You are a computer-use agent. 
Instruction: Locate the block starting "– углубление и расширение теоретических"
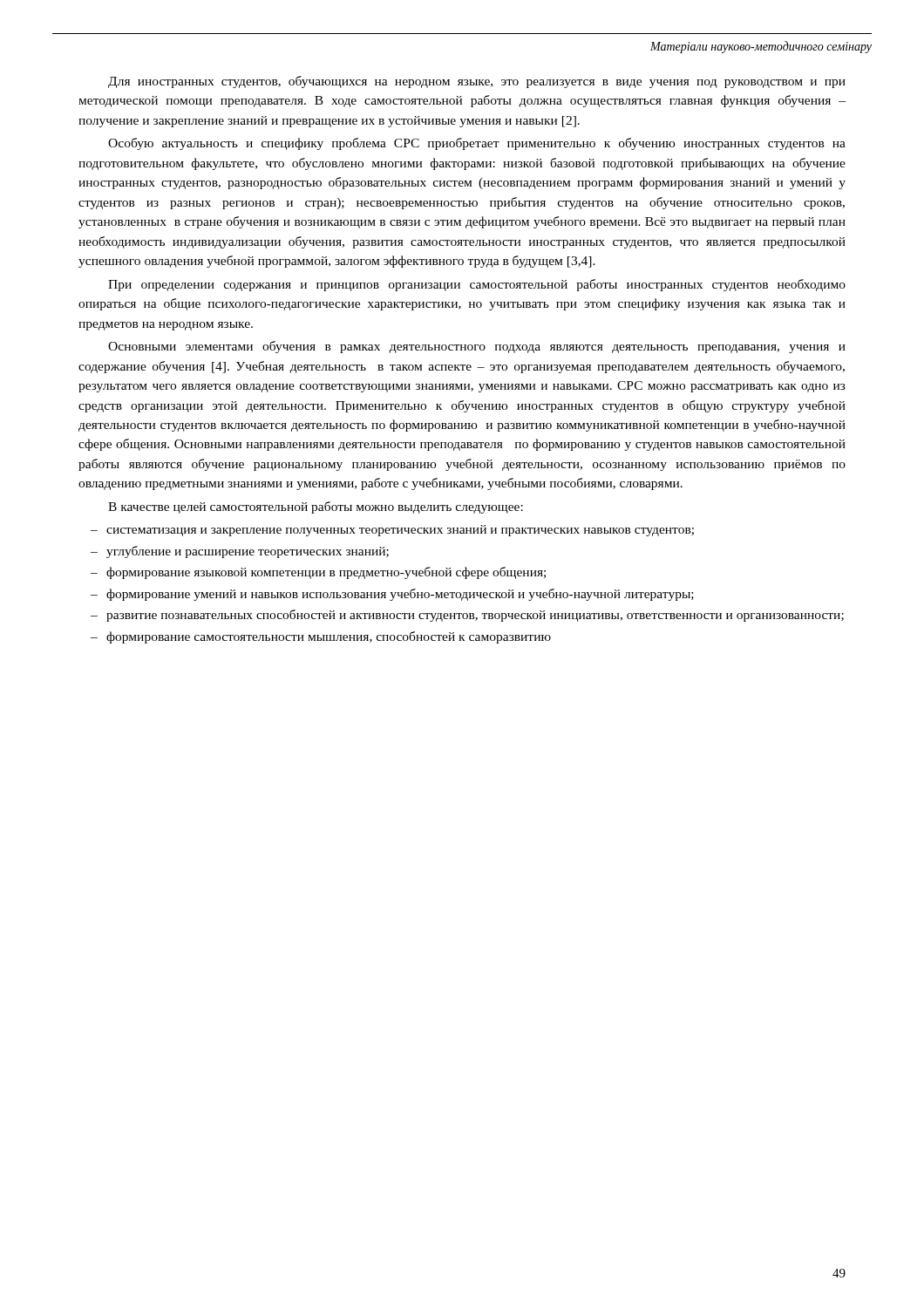pyautogui.click(x=240, y=552)
